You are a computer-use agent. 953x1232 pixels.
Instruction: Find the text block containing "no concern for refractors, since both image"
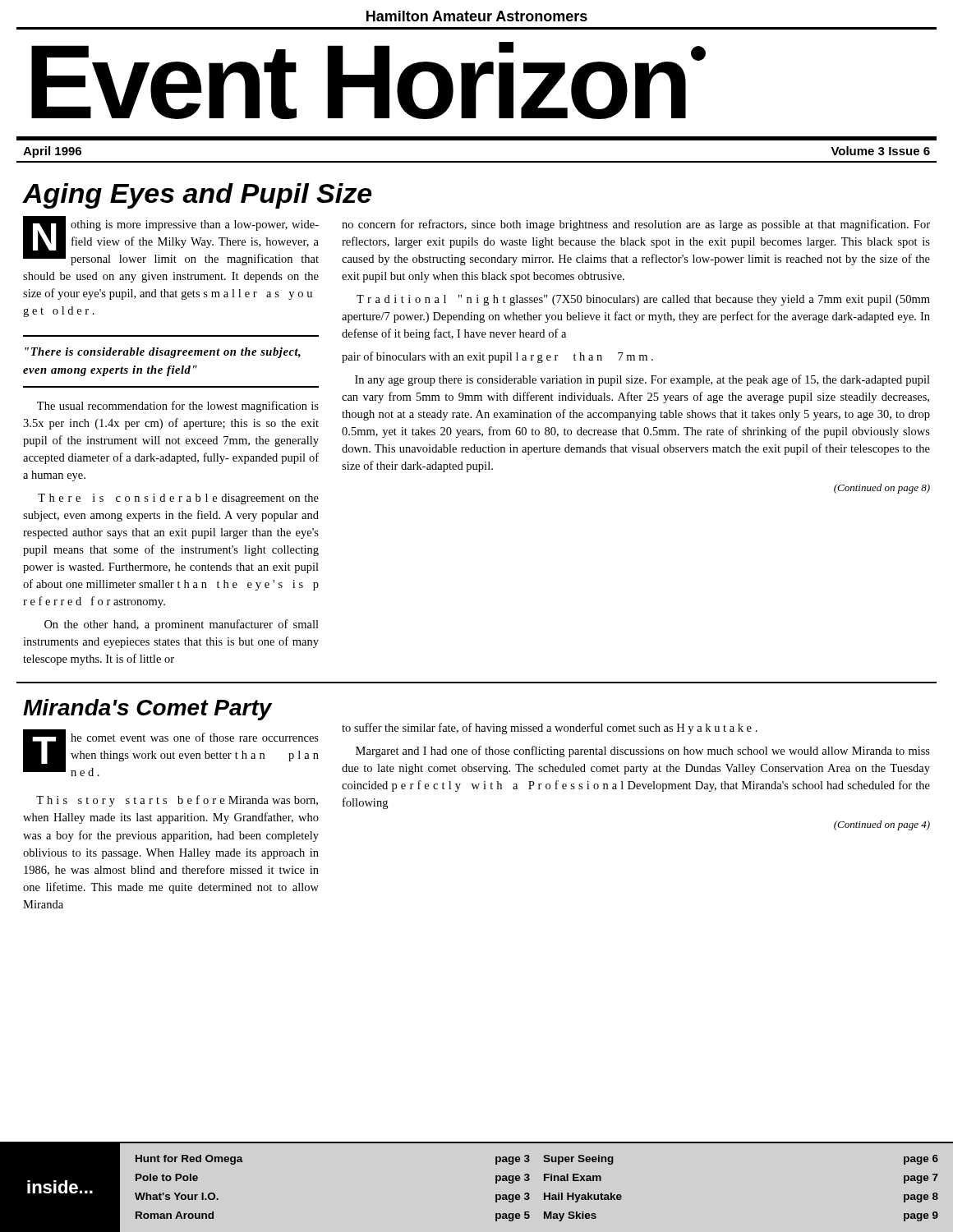[x=636, y=356]
